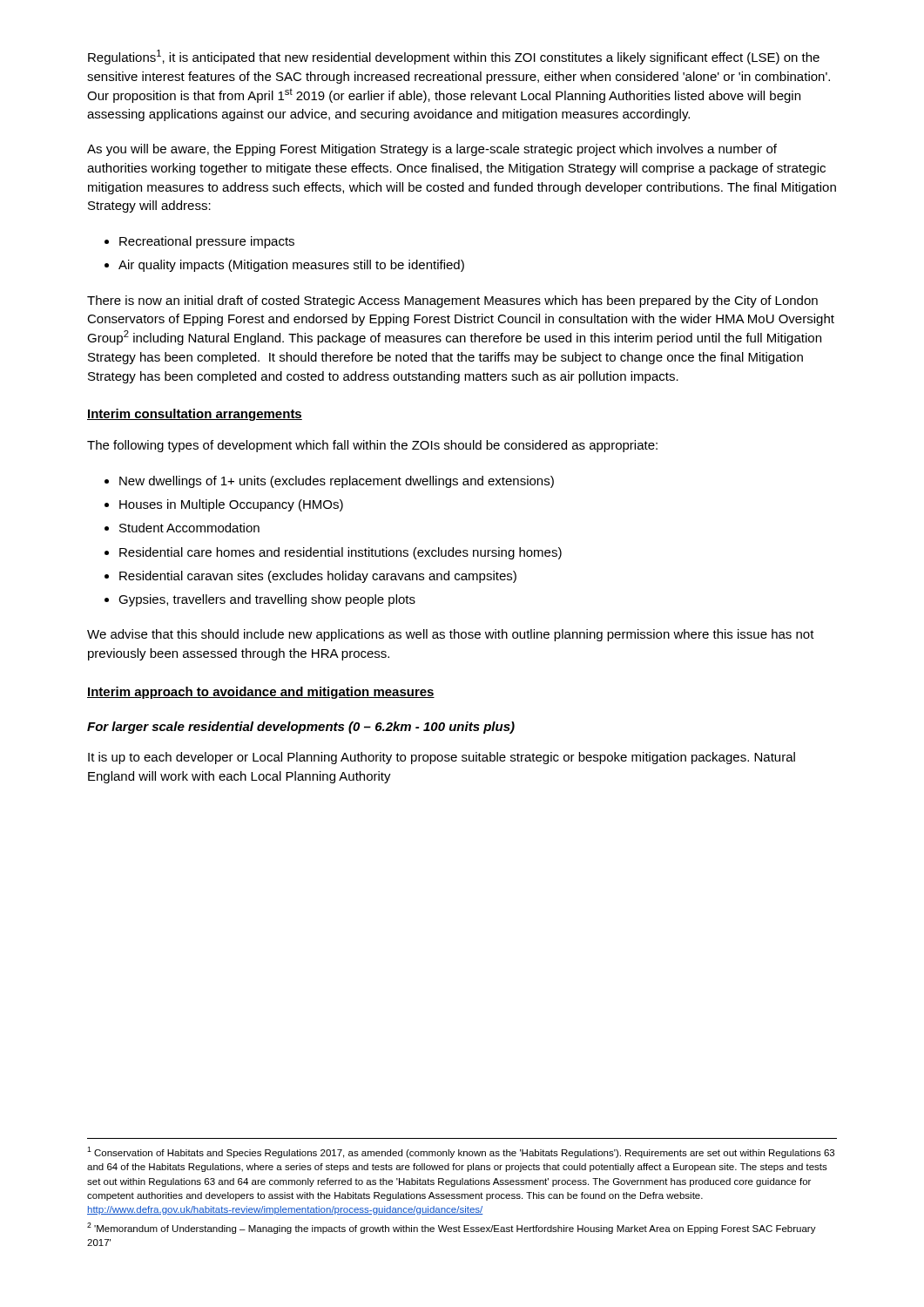924x1307 pixels.
Task: Where is the passage that starts "Air quality impacts (Mitigation measures still to"?
Action: [x=292, y=265]
